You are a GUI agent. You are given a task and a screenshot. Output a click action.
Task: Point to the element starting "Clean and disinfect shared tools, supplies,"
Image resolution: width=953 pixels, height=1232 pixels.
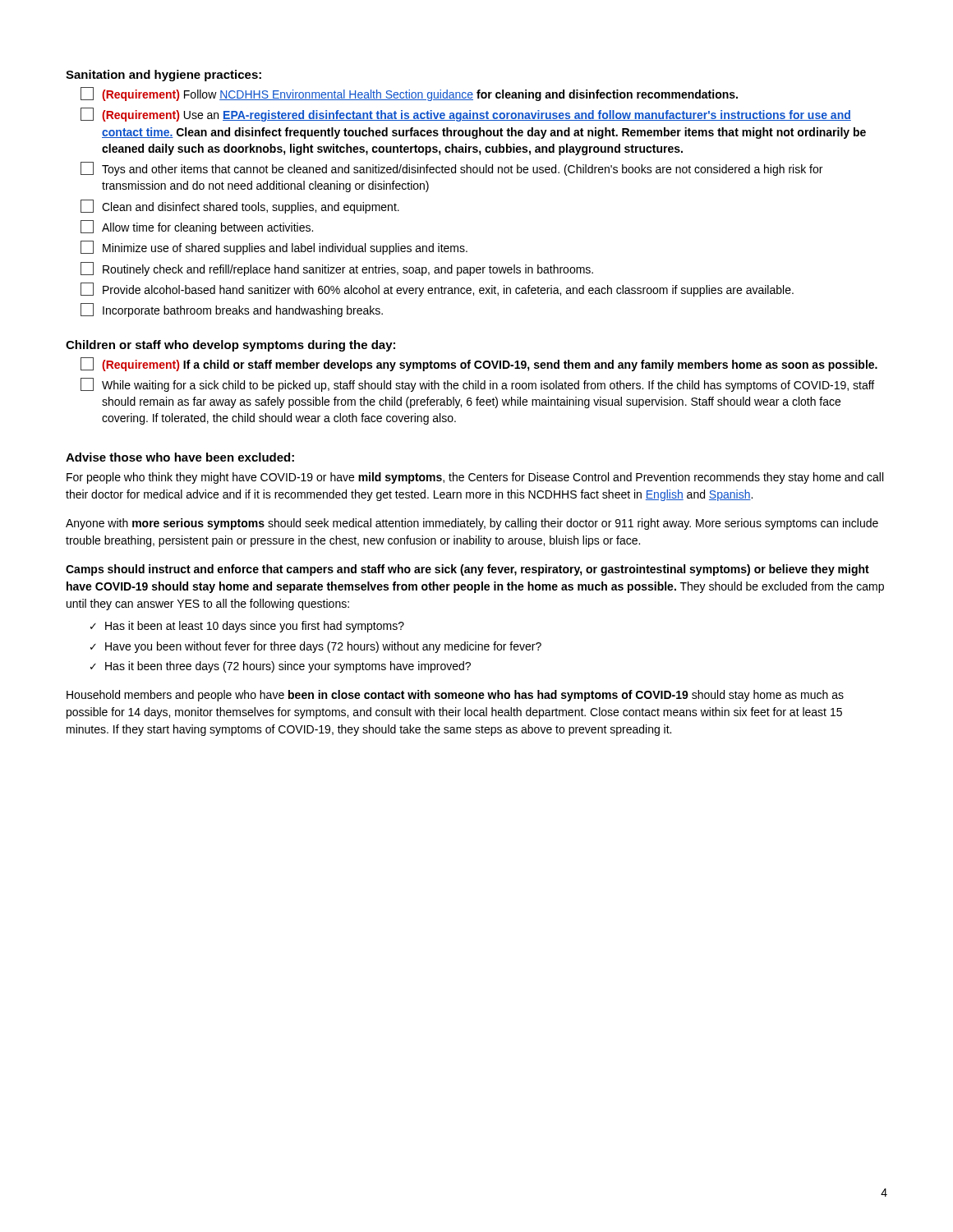[240, 207]
